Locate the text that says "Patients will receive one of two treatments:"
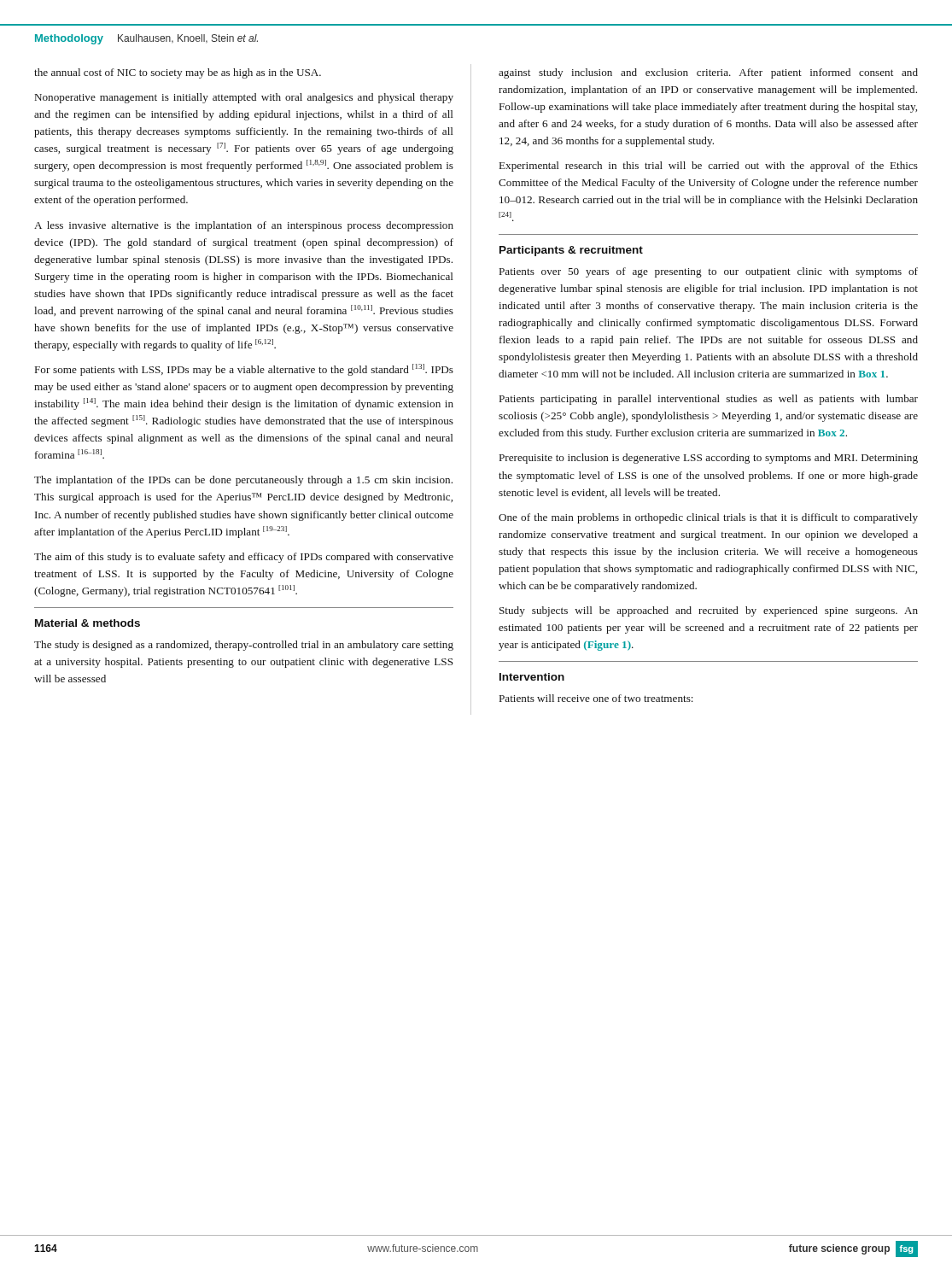Image resolution: width=952 pixels, height=1281 pixels. 596,698
